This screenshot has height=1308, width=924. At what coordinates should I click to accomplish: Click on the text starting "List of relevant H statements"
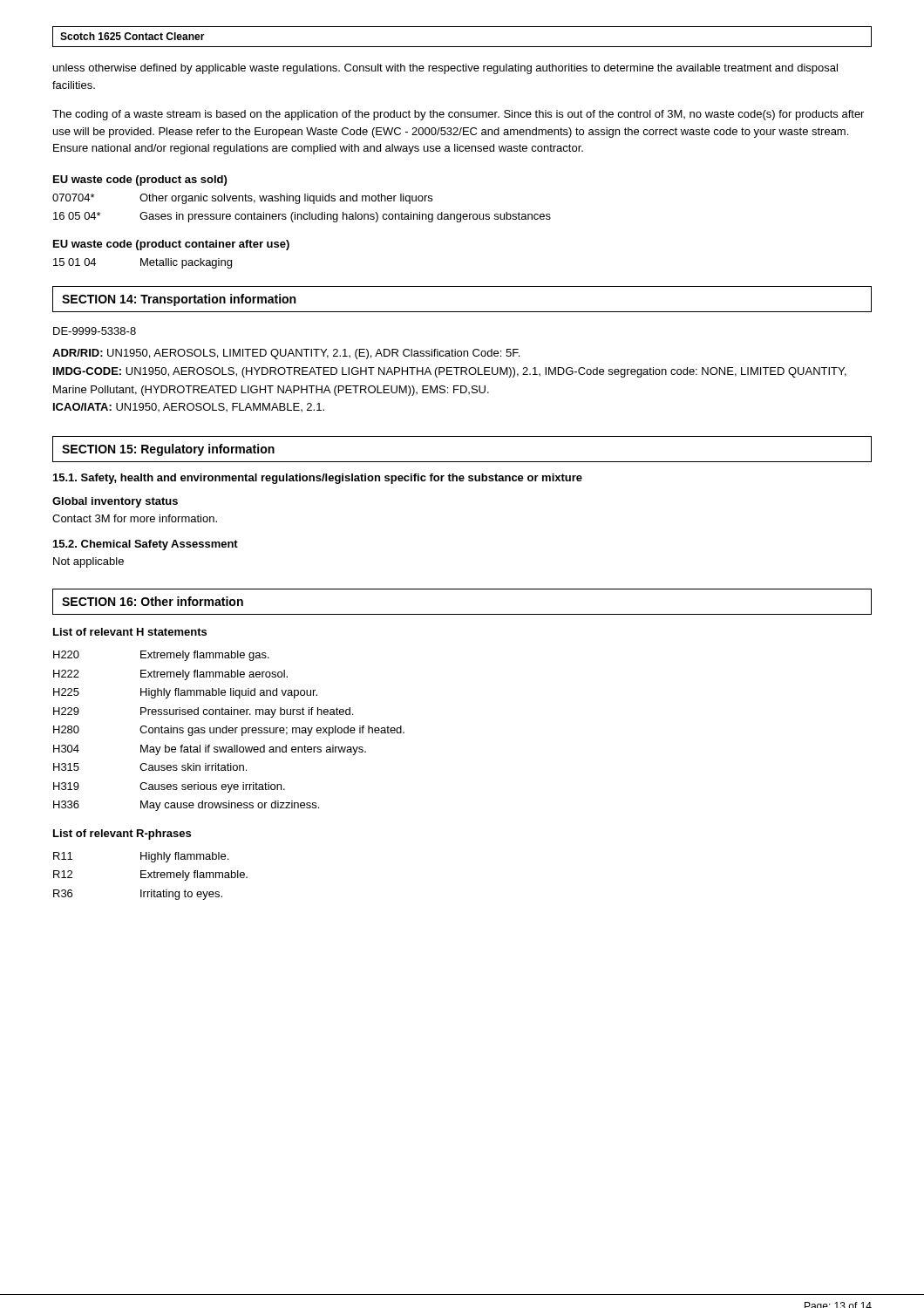[x=130, y=632]
